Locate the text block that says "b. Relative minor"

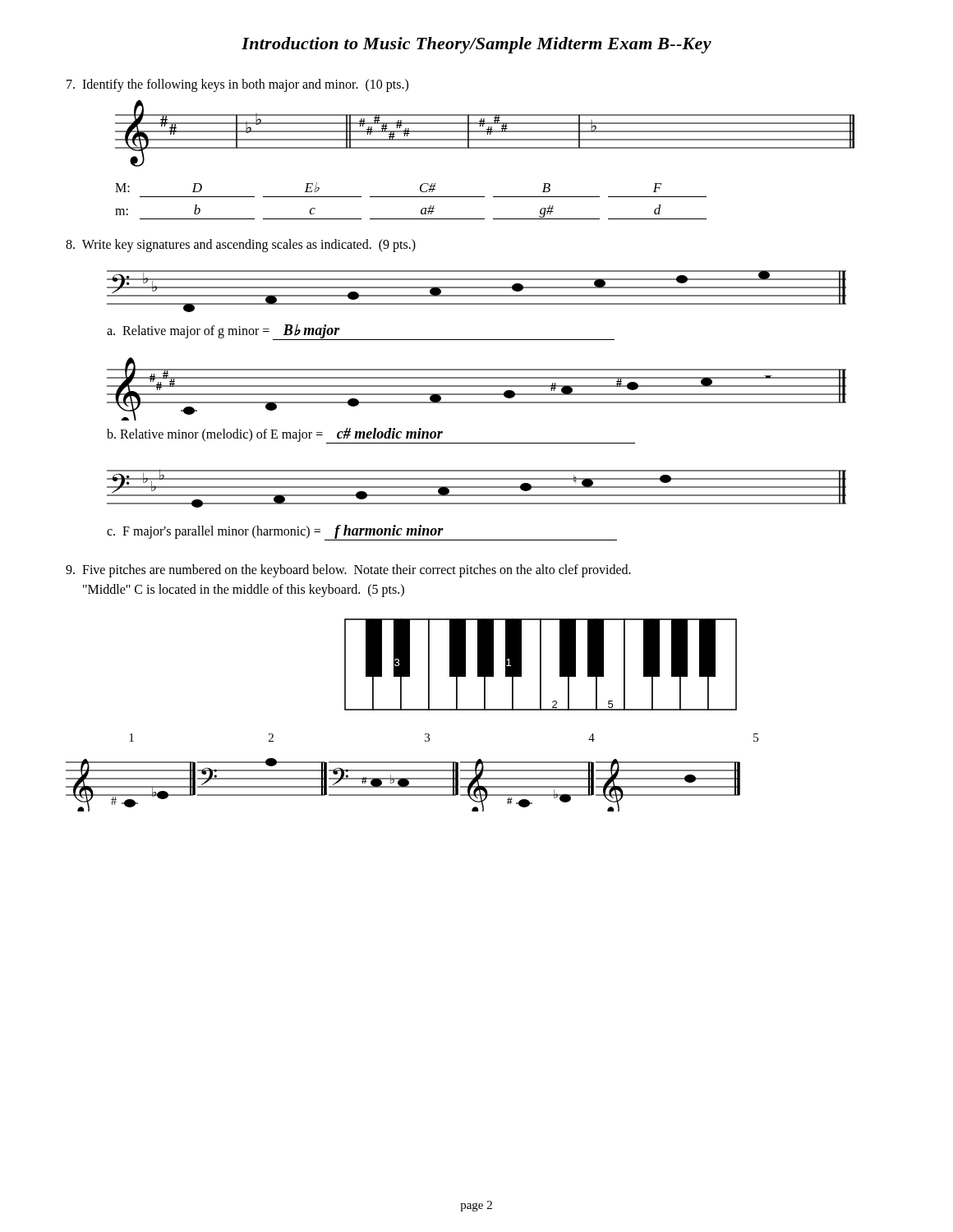371,434
